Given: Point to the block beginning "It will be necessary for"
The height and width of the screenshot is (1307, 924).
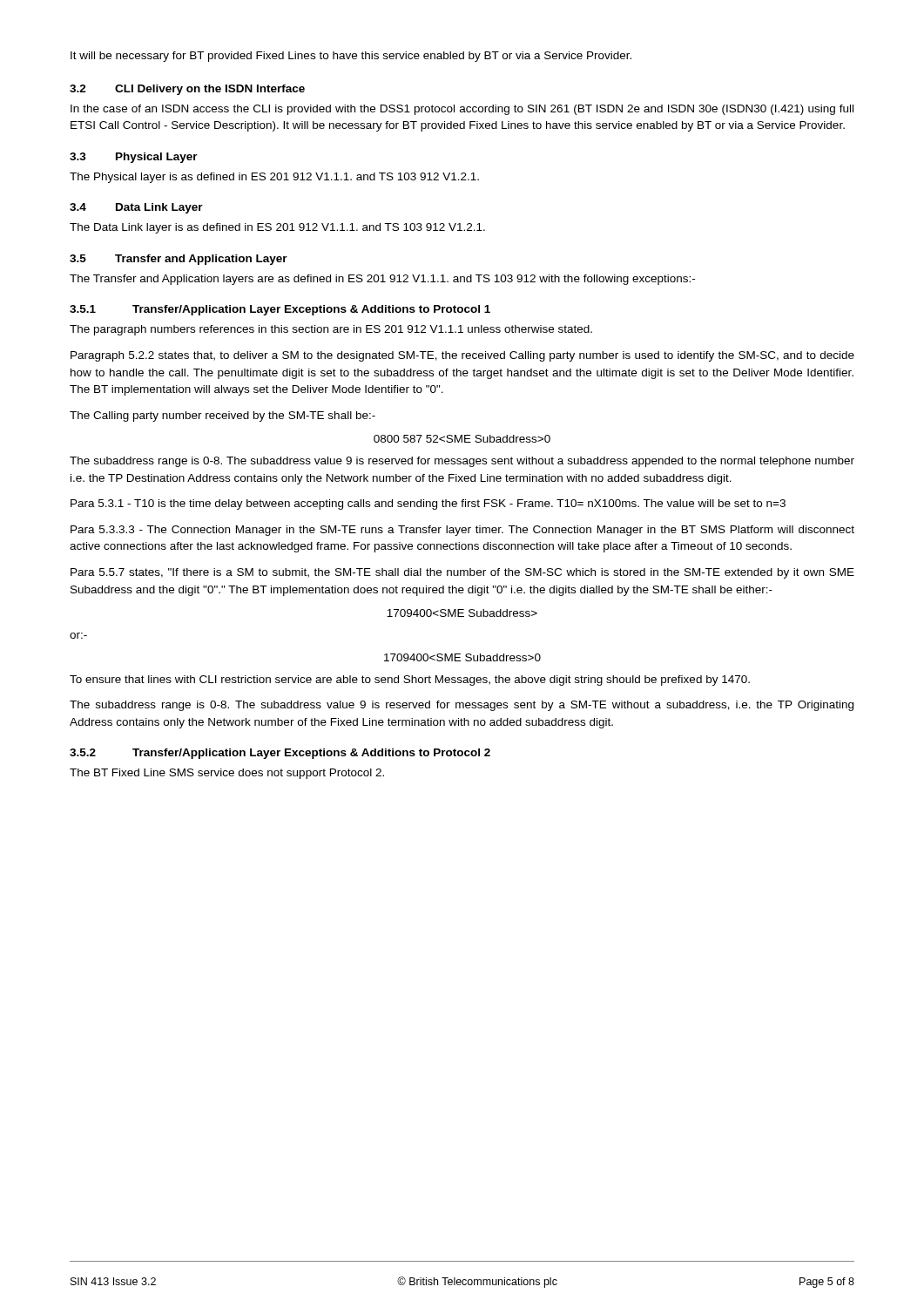Looking at the screenshot, I should [x=462, y=56].
